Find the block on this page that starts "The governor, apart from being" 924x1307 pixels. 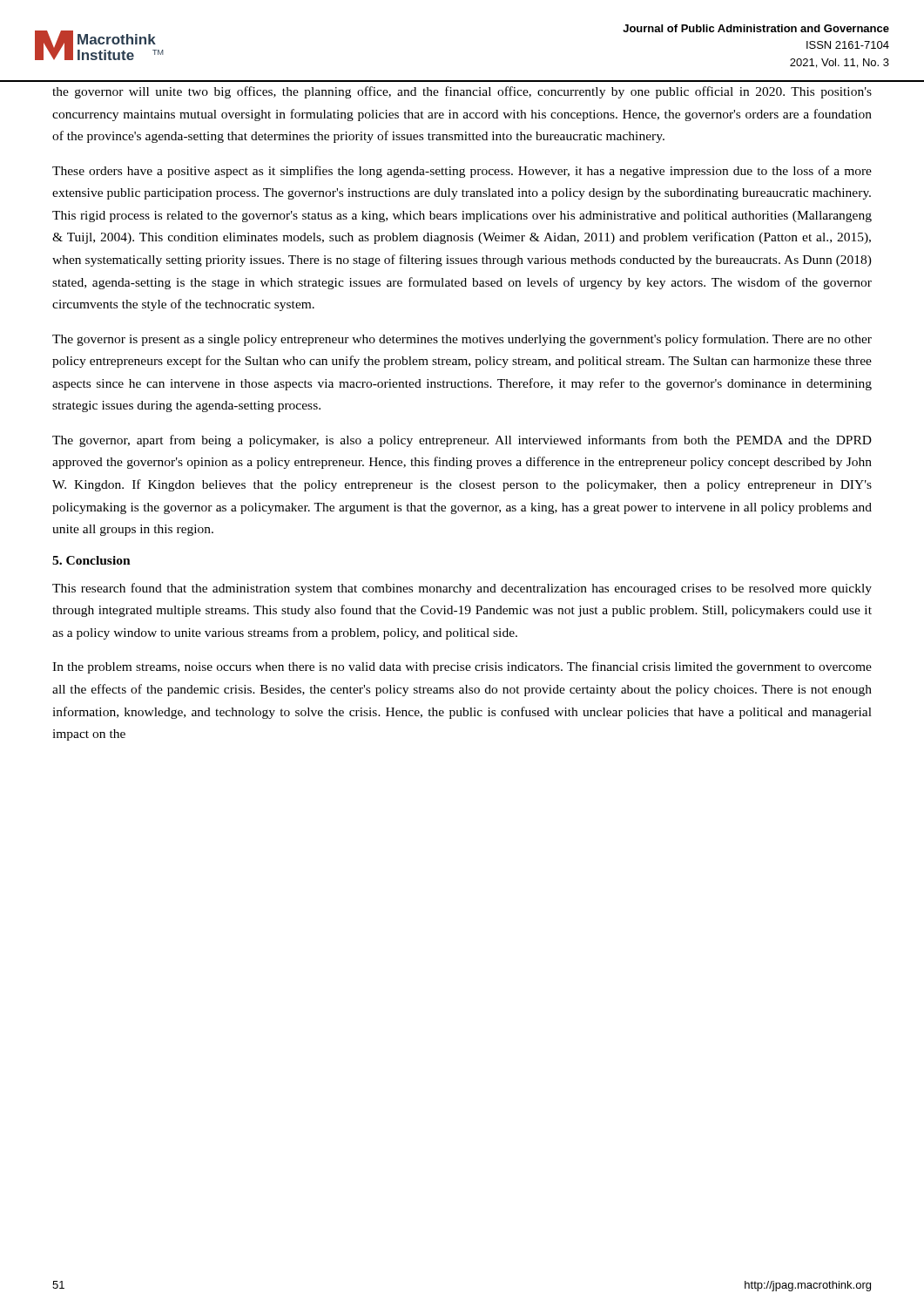point(462,484)
